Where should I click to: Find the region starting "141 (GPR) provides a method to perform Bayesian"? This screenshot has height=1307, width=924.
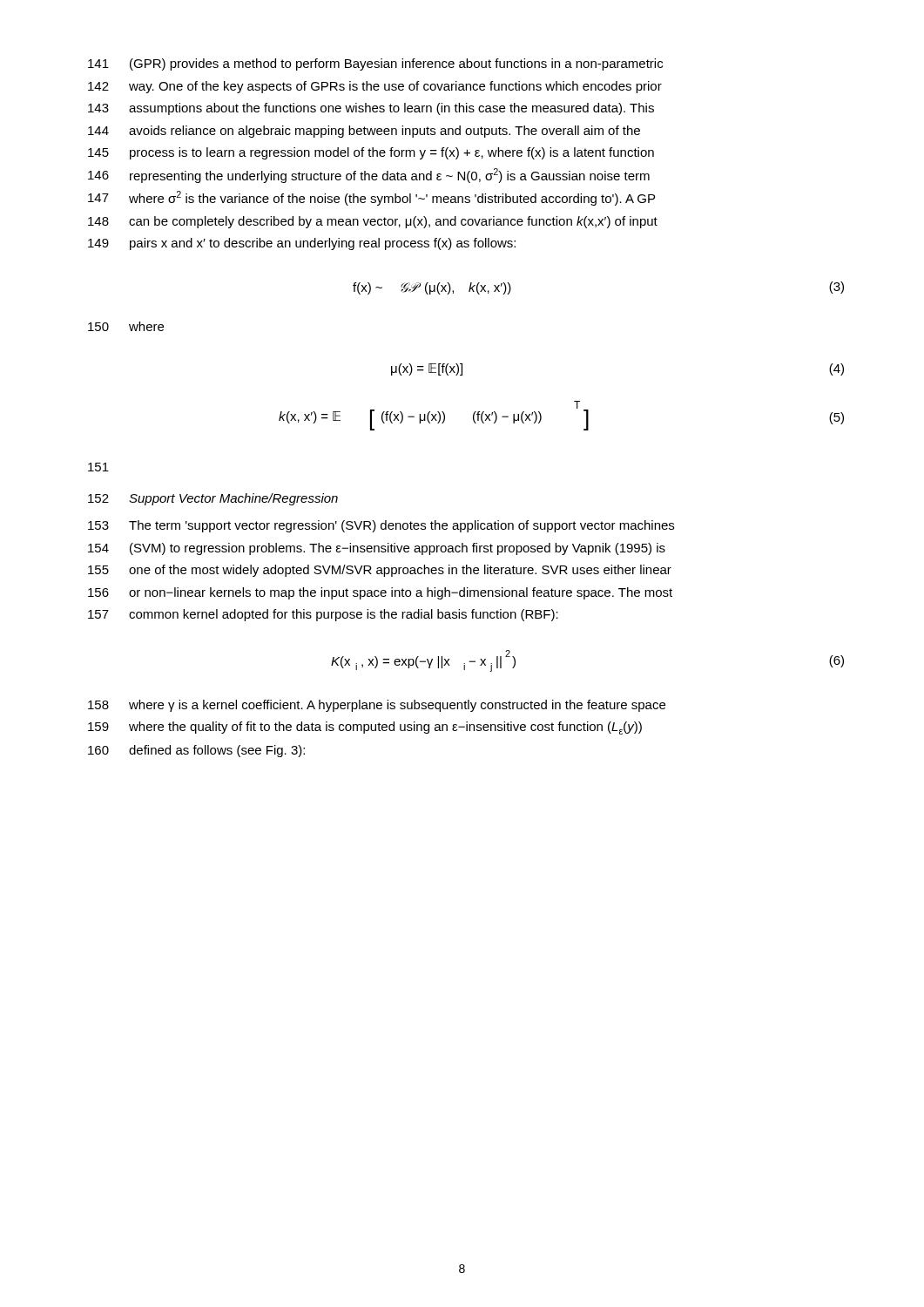466,153
